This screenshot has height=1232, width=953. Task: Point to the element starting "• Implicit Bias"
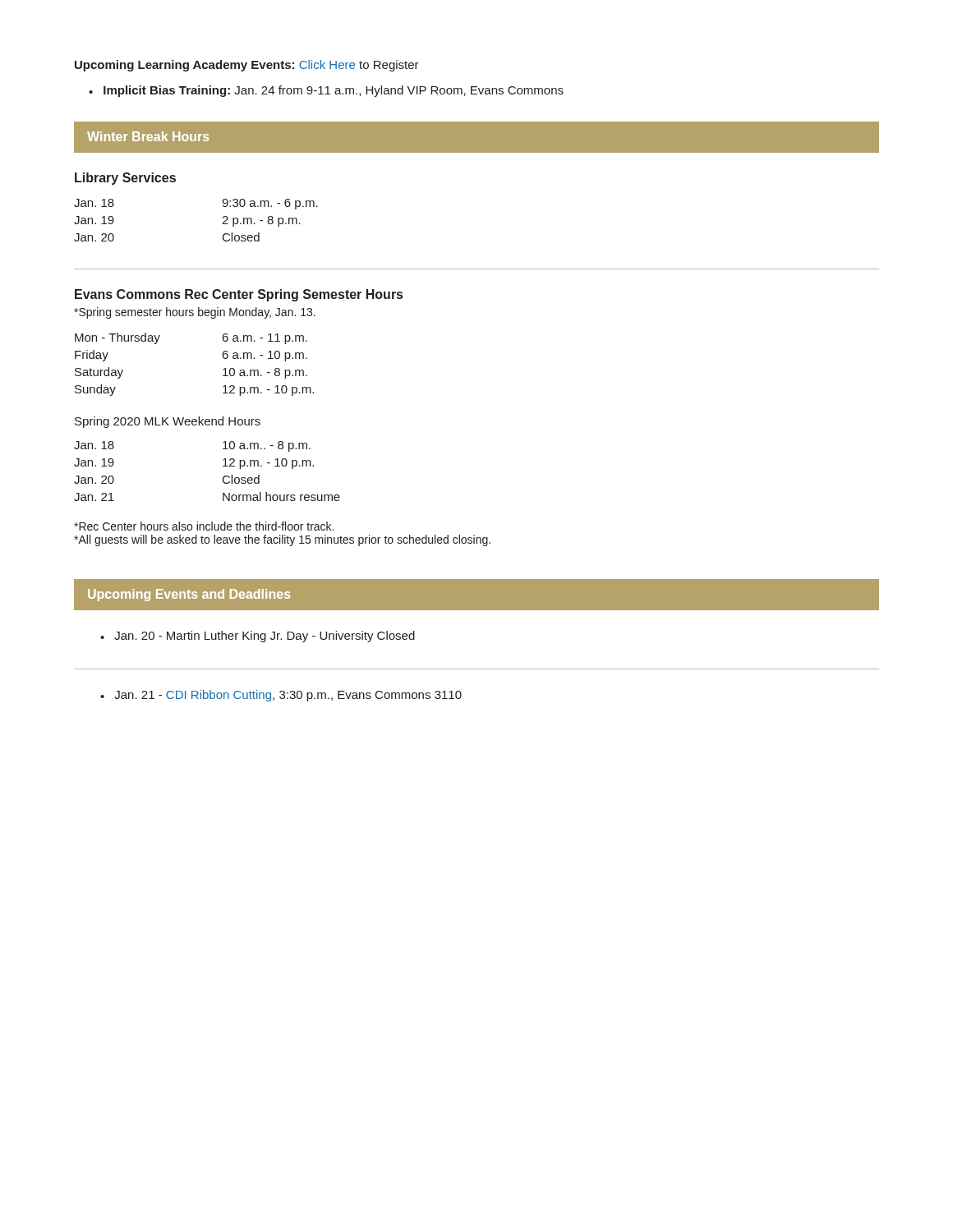(326, 91)
